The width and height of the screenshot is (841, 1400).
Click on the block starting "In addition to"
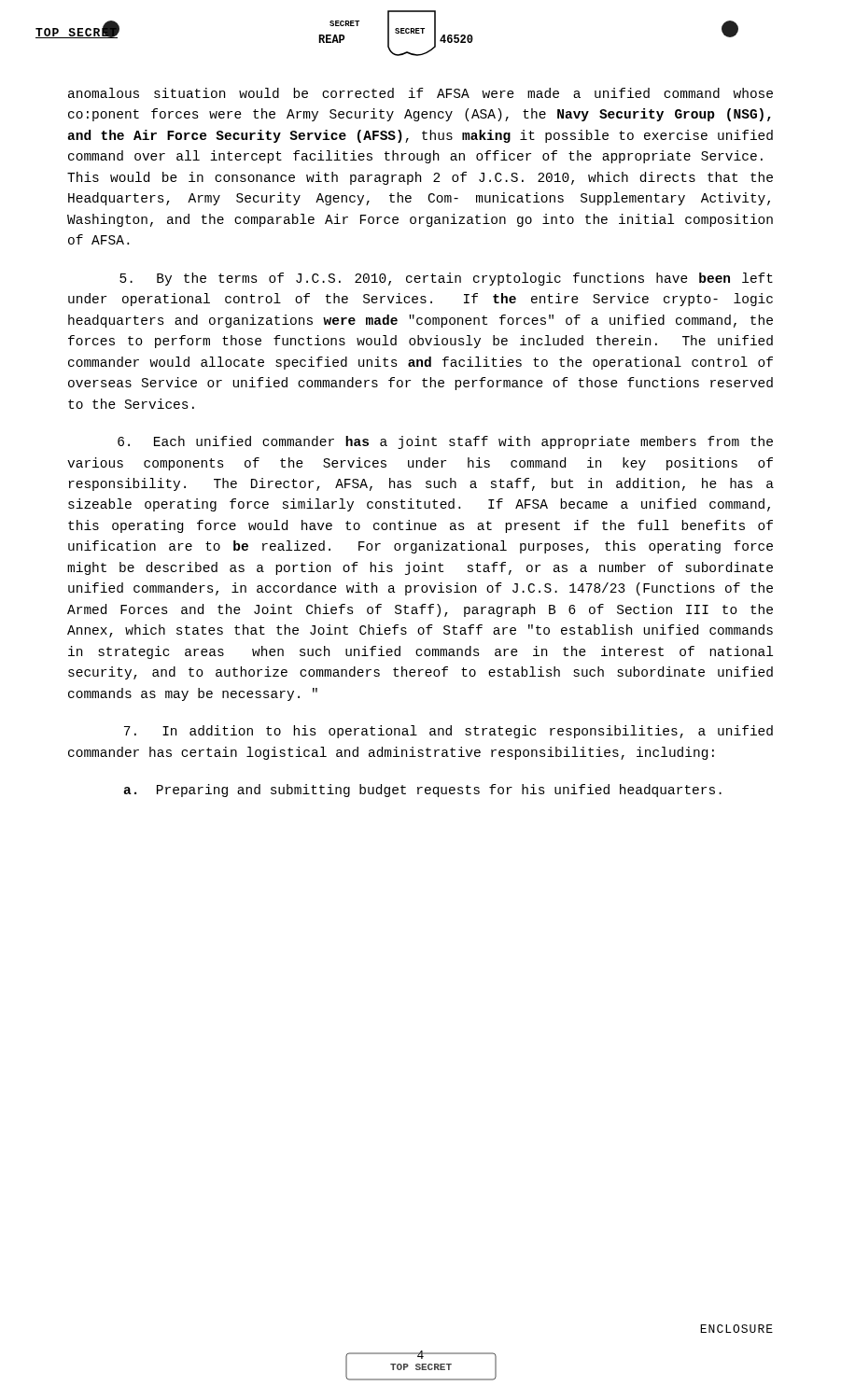[x=420, y=742]
